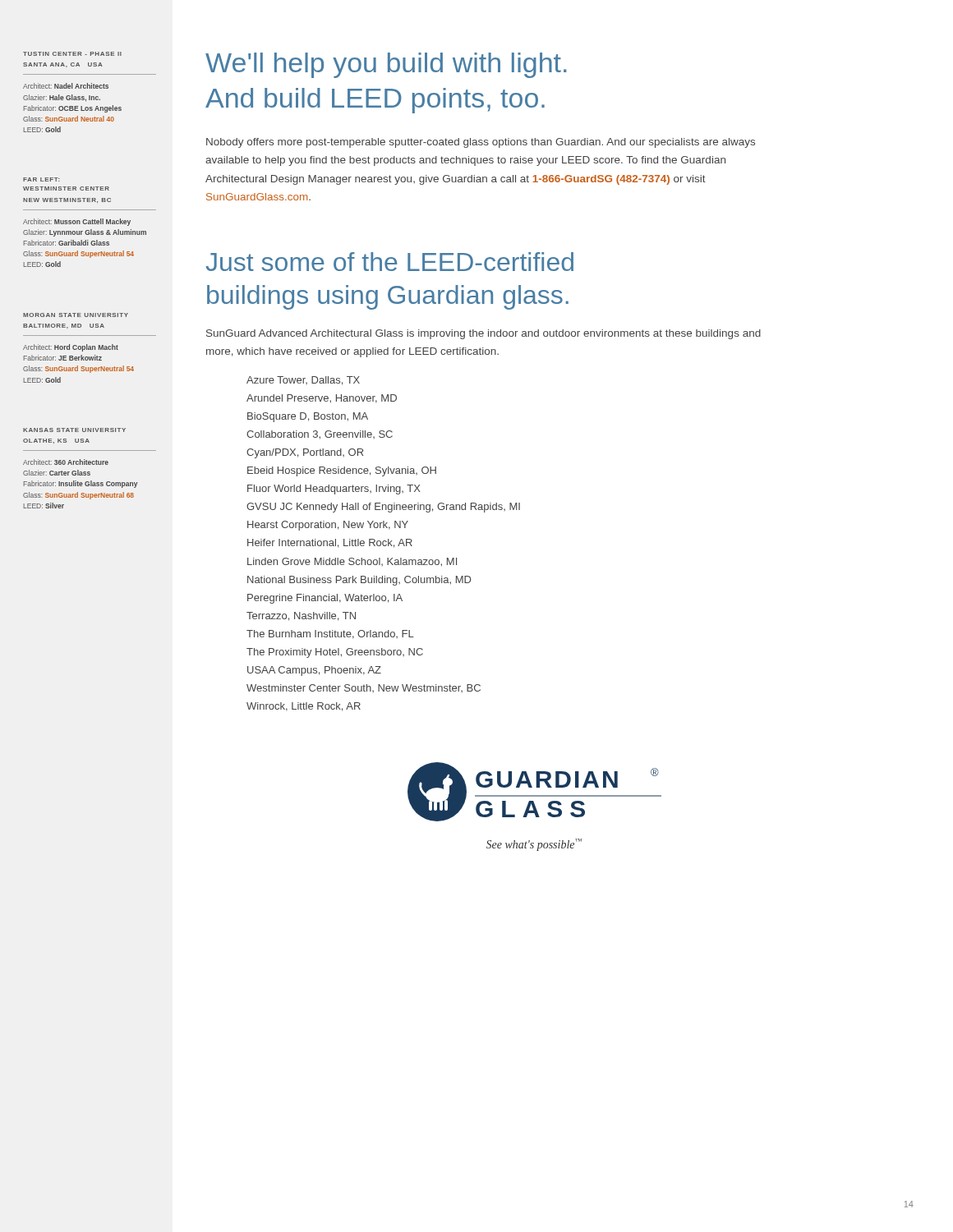
Task: Find the section header on this page that starts "Just some of the"
Action: [x=534, y=278]
